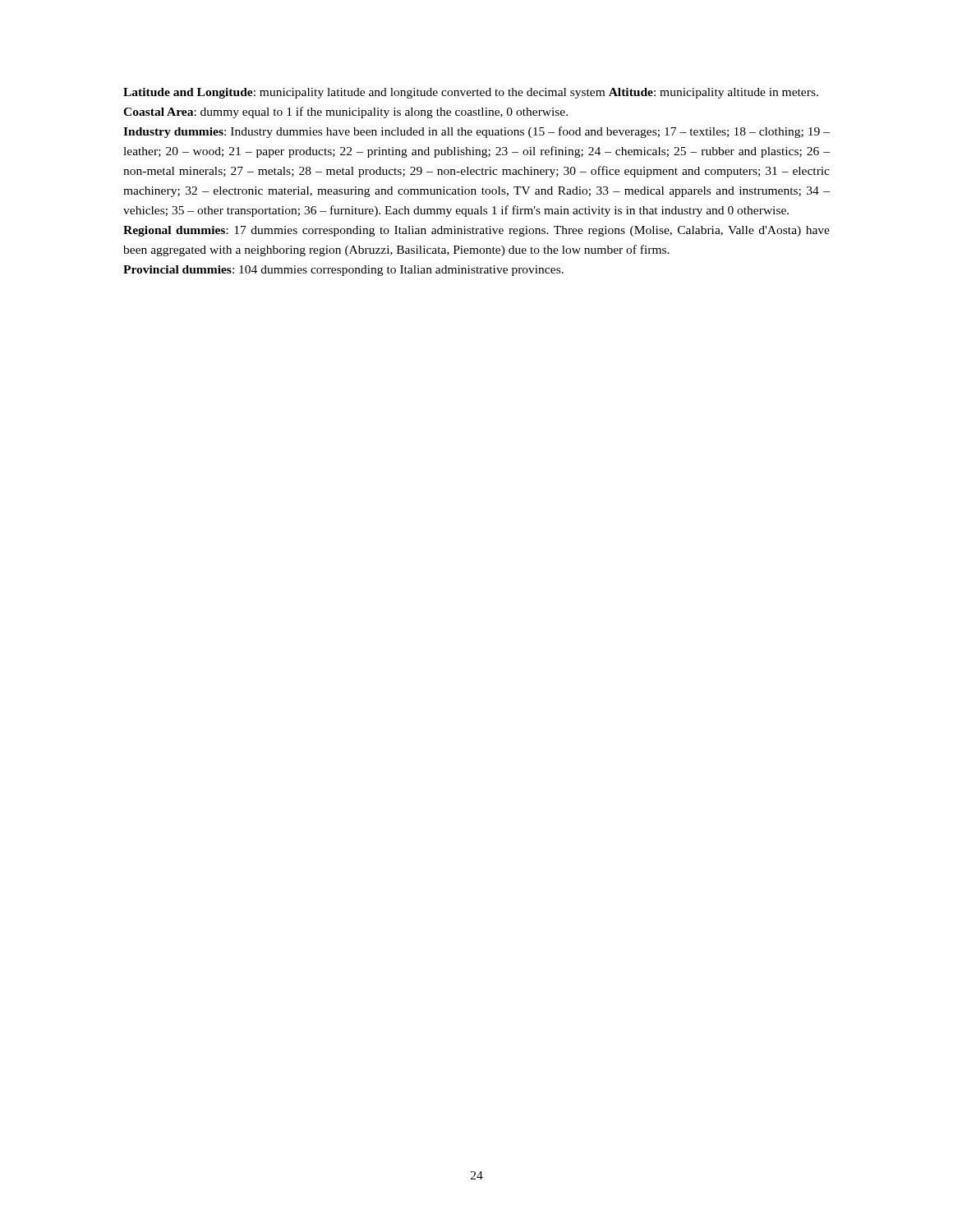Click on the element starting "Latitude and Longitude: municipality latitude"
The height and width of the screenshot is (1232, 953).
click(x=476, y=181)
